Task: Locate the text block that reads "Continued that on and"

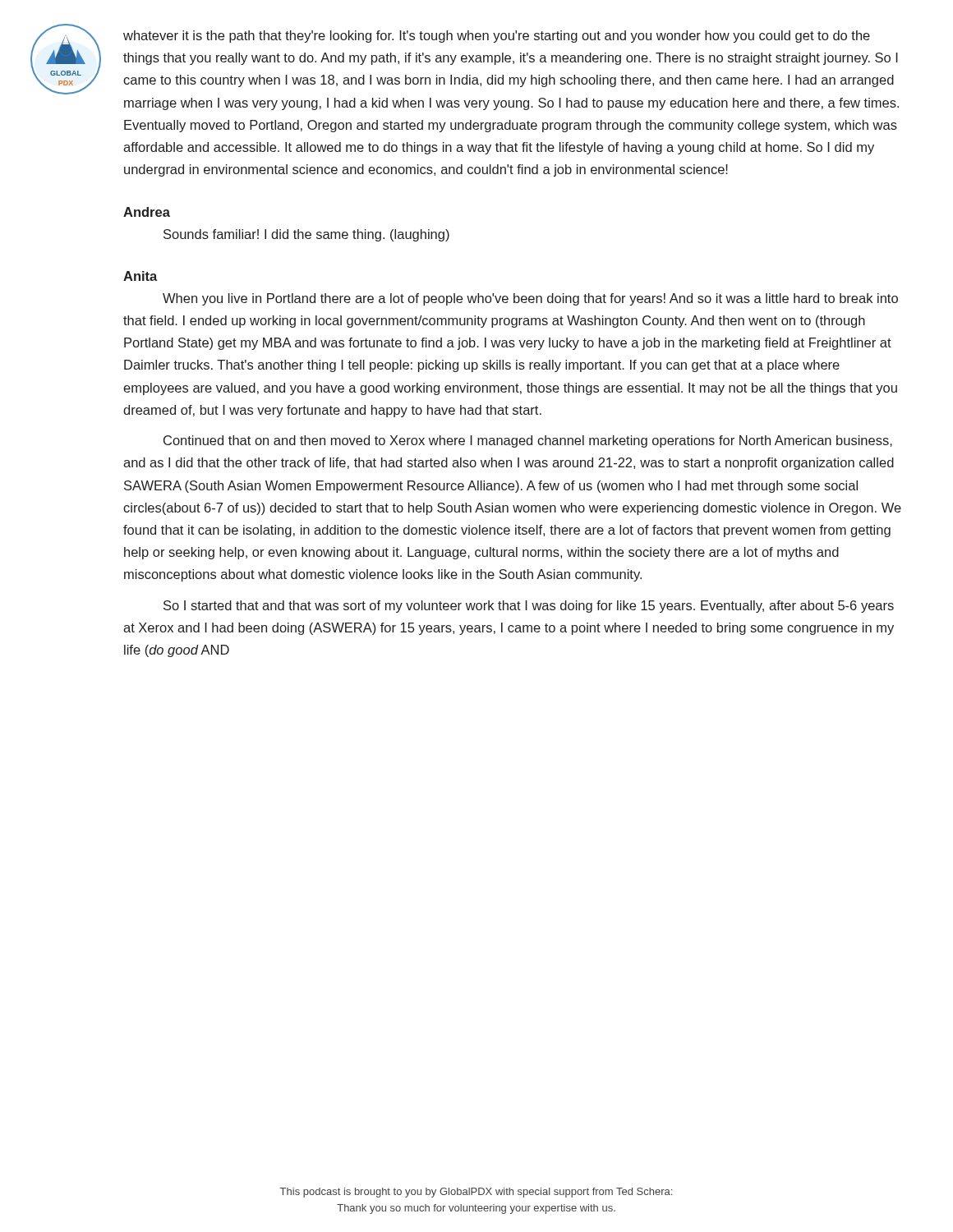Action: click(x=512, y=507)
